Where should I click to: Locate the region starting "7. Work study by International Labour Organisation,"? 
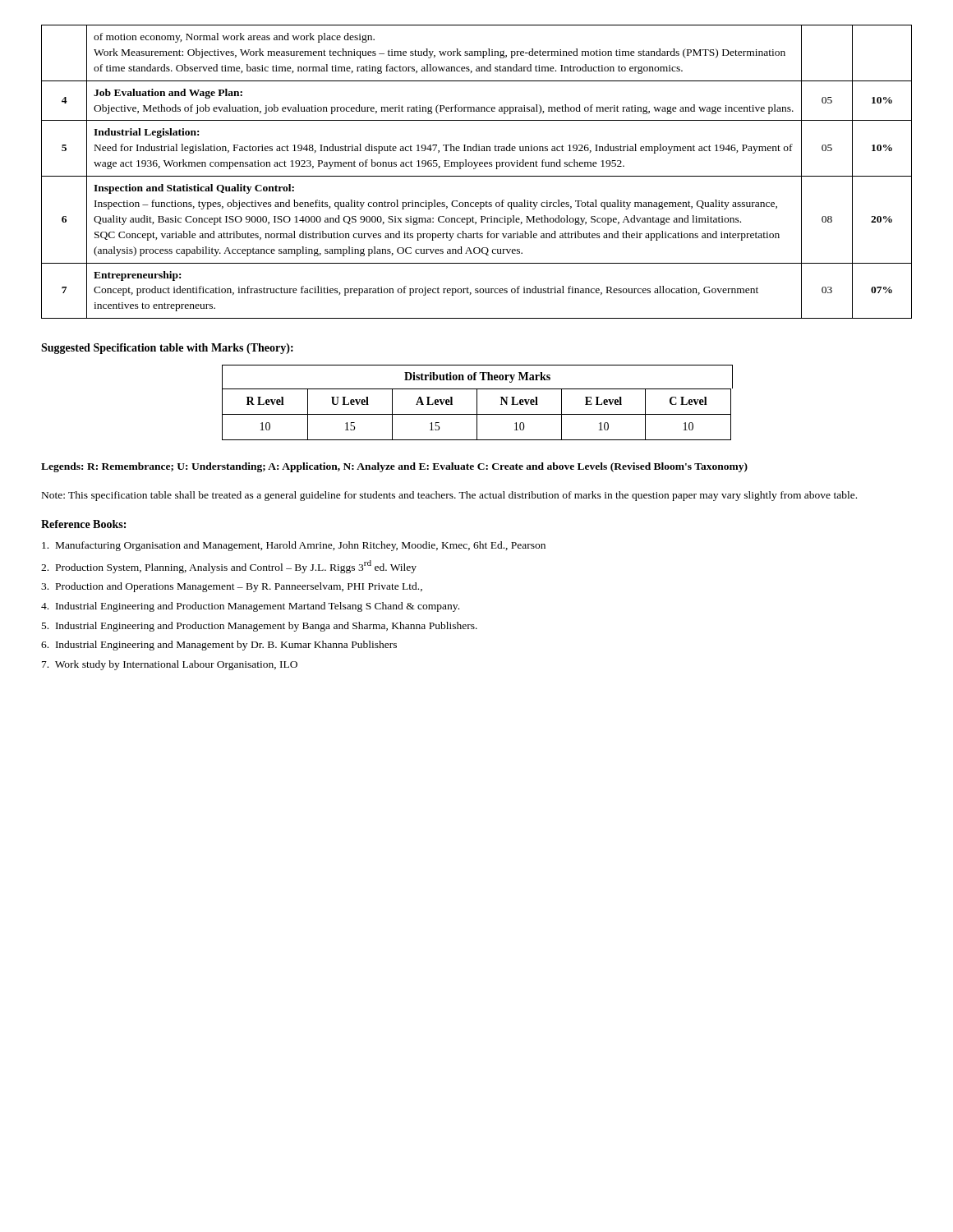(169, 664)
